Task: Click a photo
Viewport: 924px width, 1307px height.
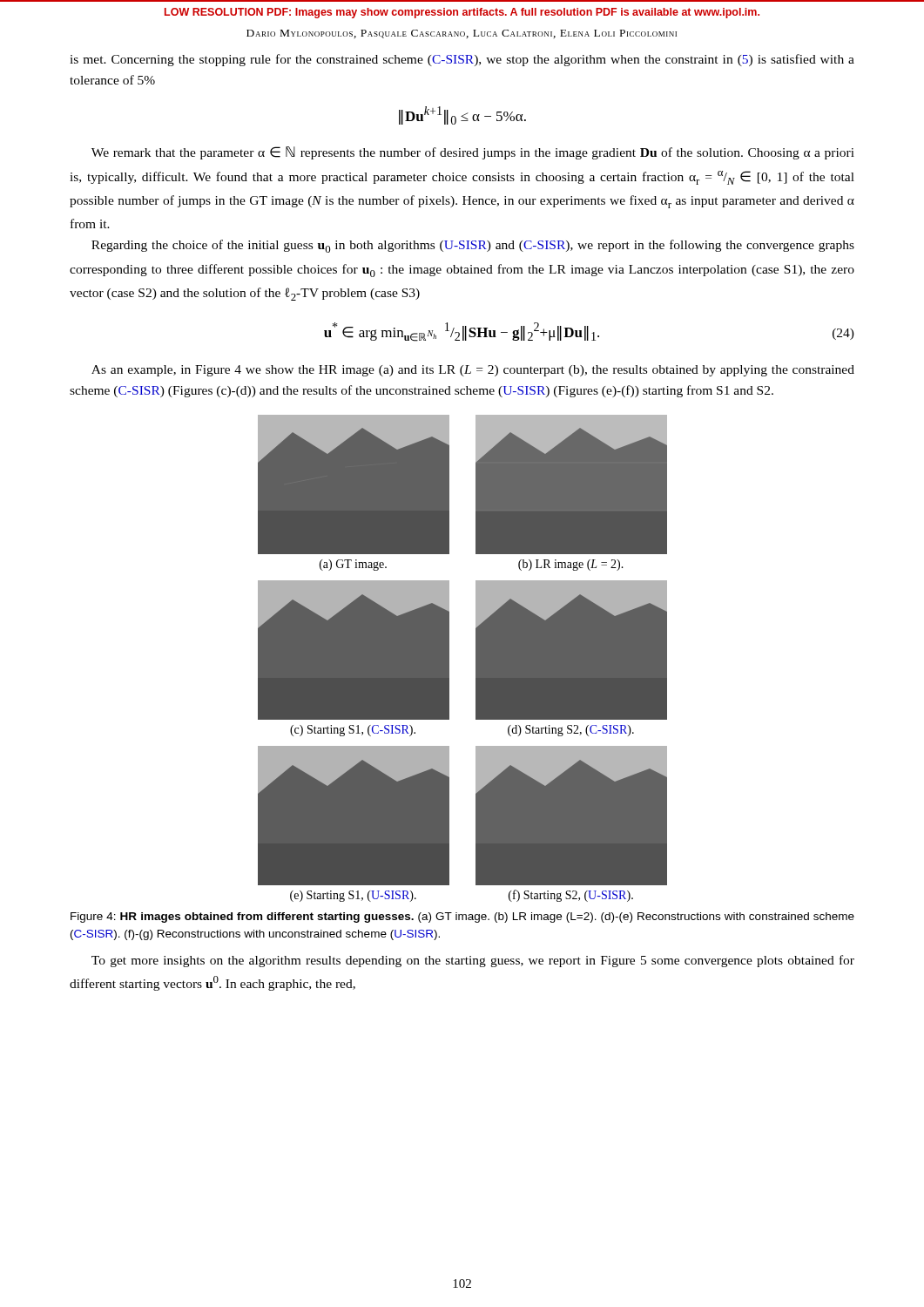Action: click(x=462, y=659)
